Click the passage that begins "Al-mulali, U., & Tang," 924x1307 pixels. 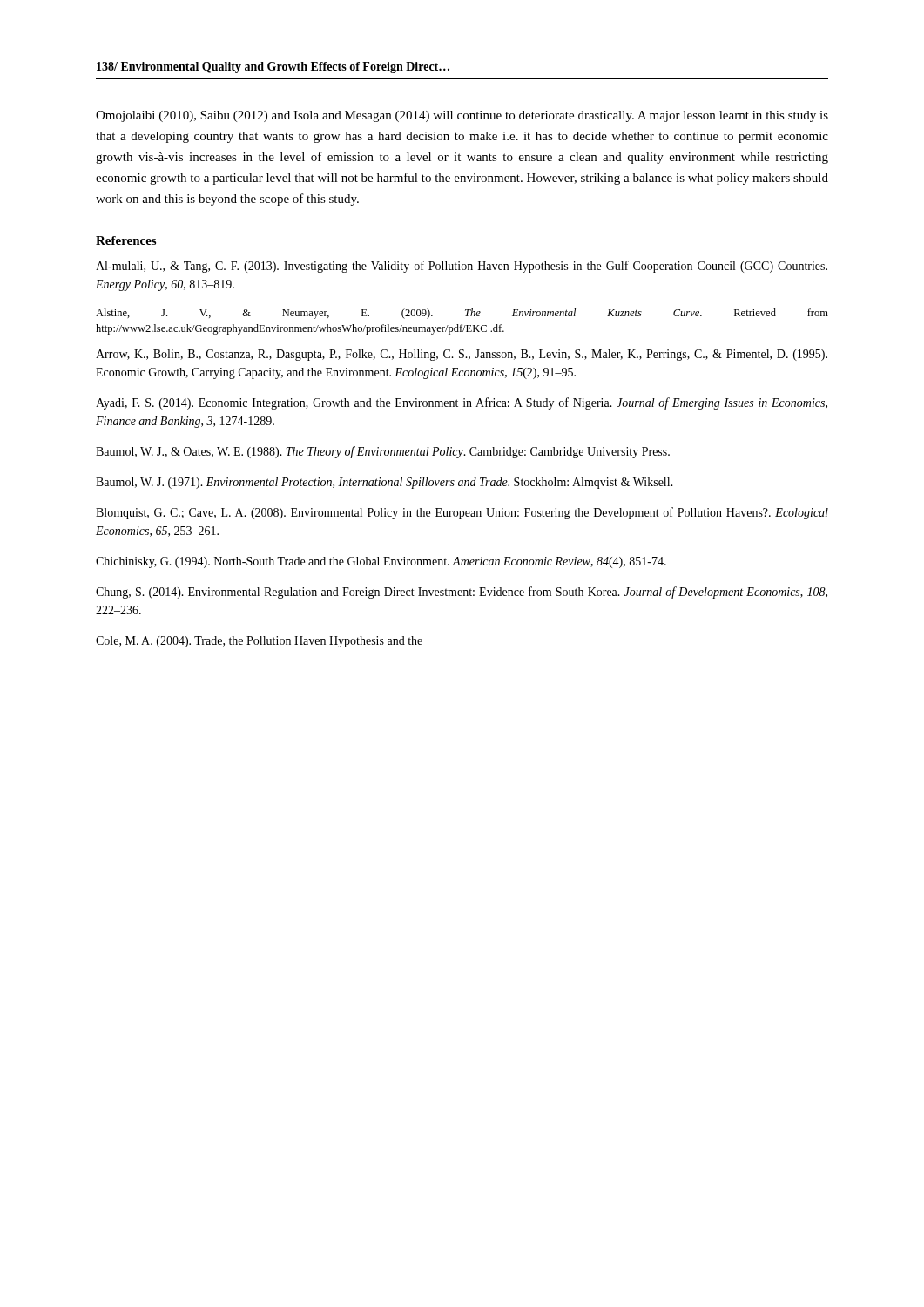coord(462,275)
